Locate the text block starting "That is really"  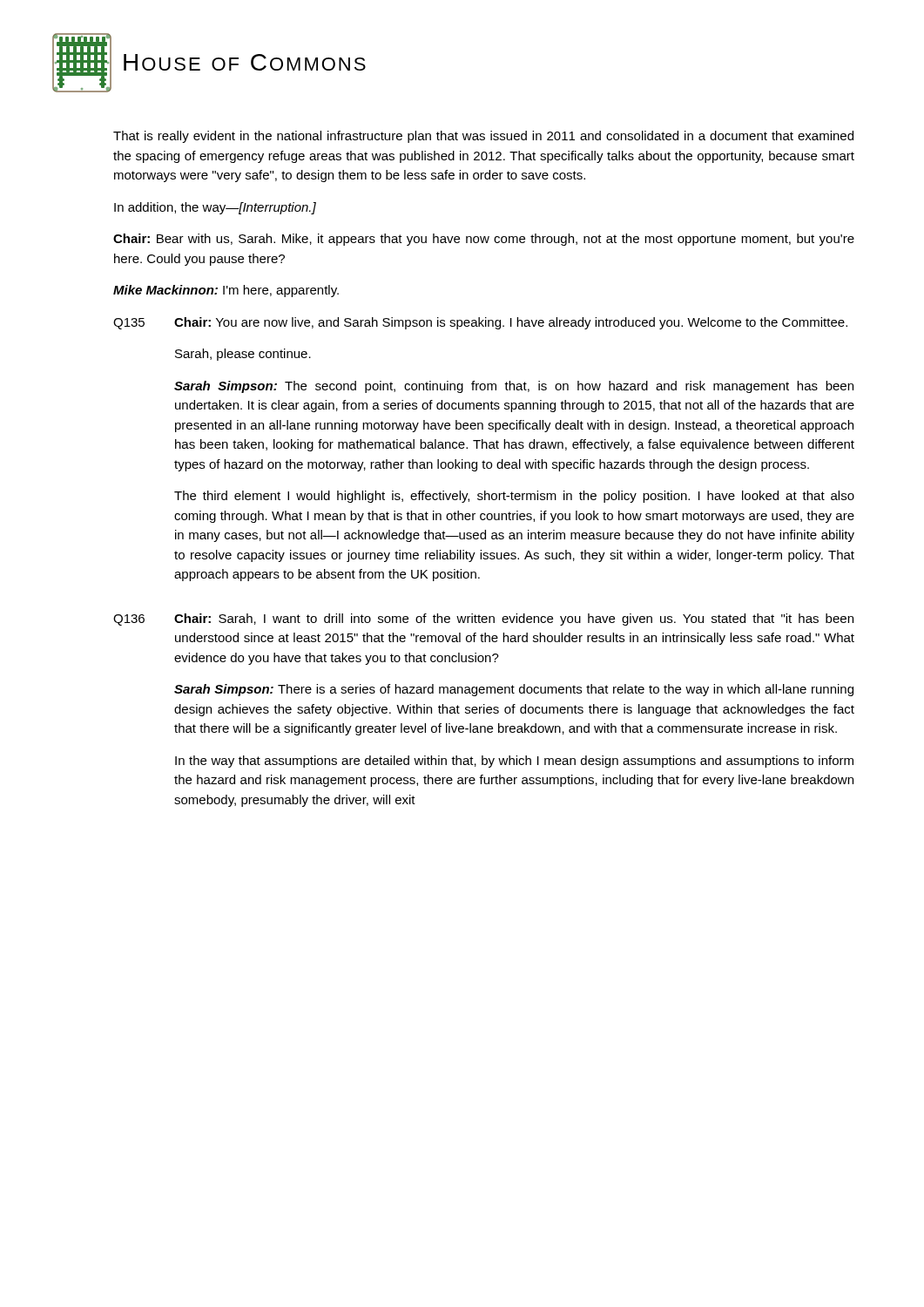point(484,156)
